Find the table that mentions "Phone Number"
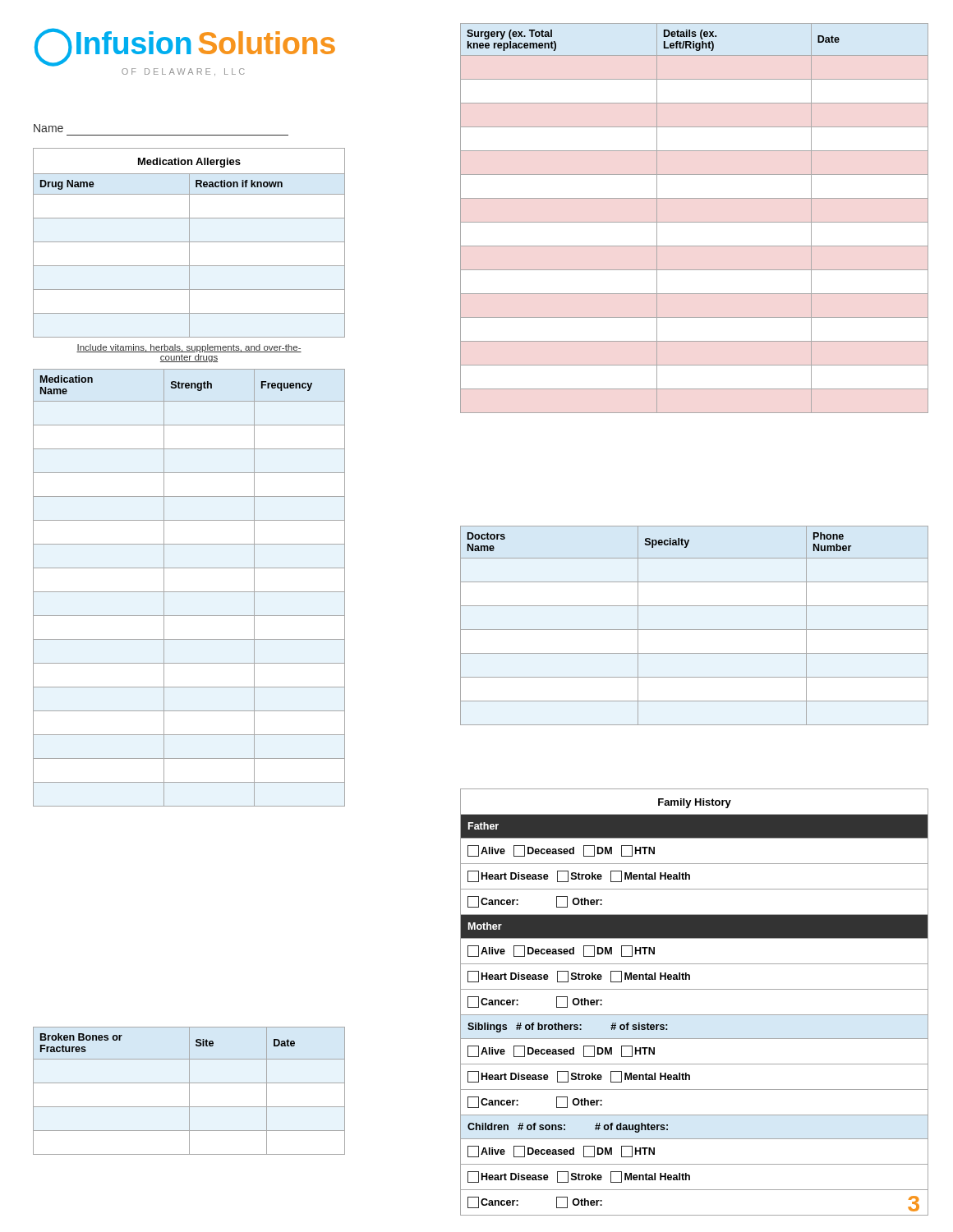 [x=694, y=625]
